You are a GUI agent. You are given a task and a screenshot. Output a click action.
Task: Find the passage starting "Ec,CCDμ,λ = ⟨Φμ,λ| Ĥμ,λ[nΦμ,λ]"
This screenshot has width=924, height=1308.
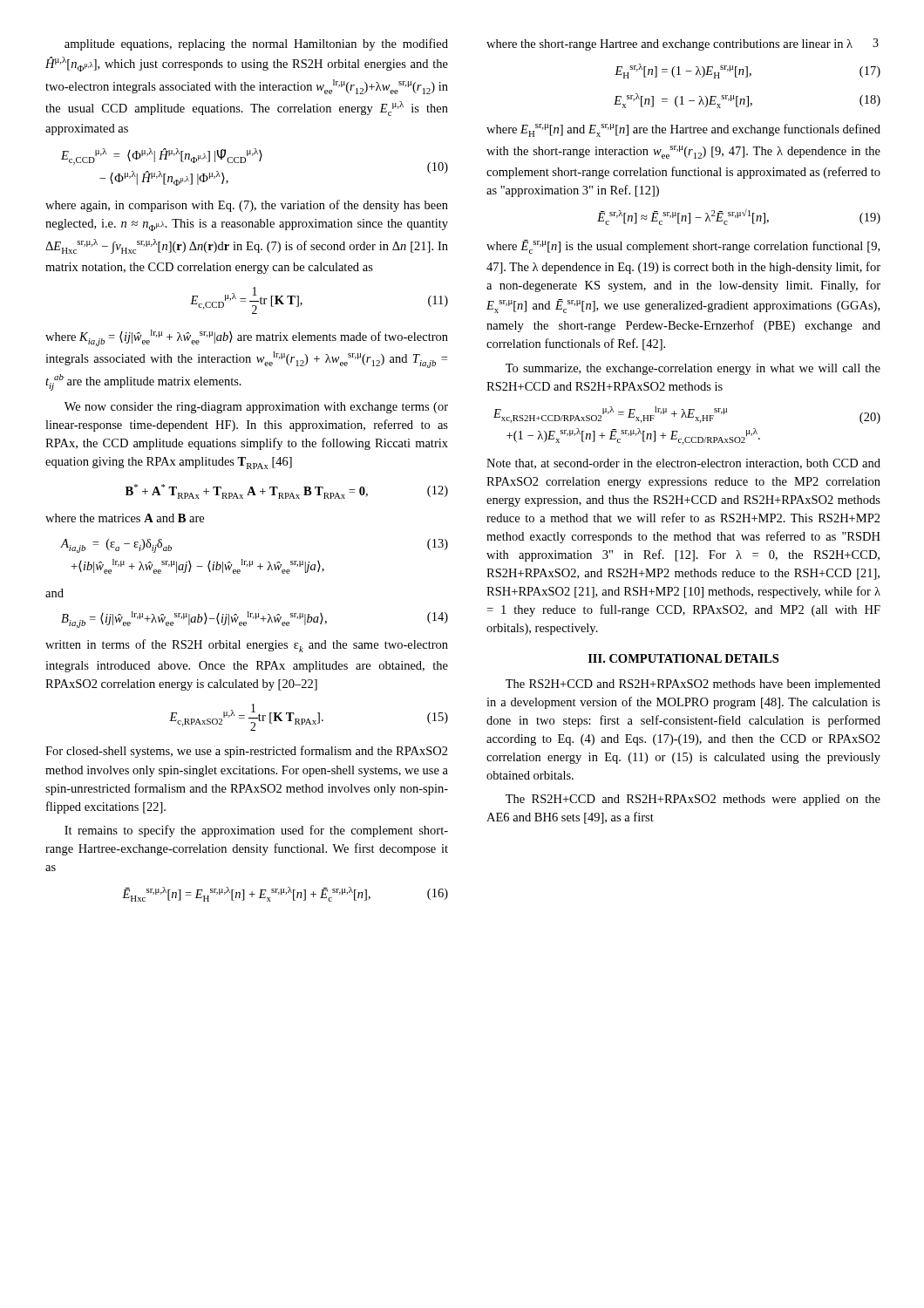[x=247, y=167]
